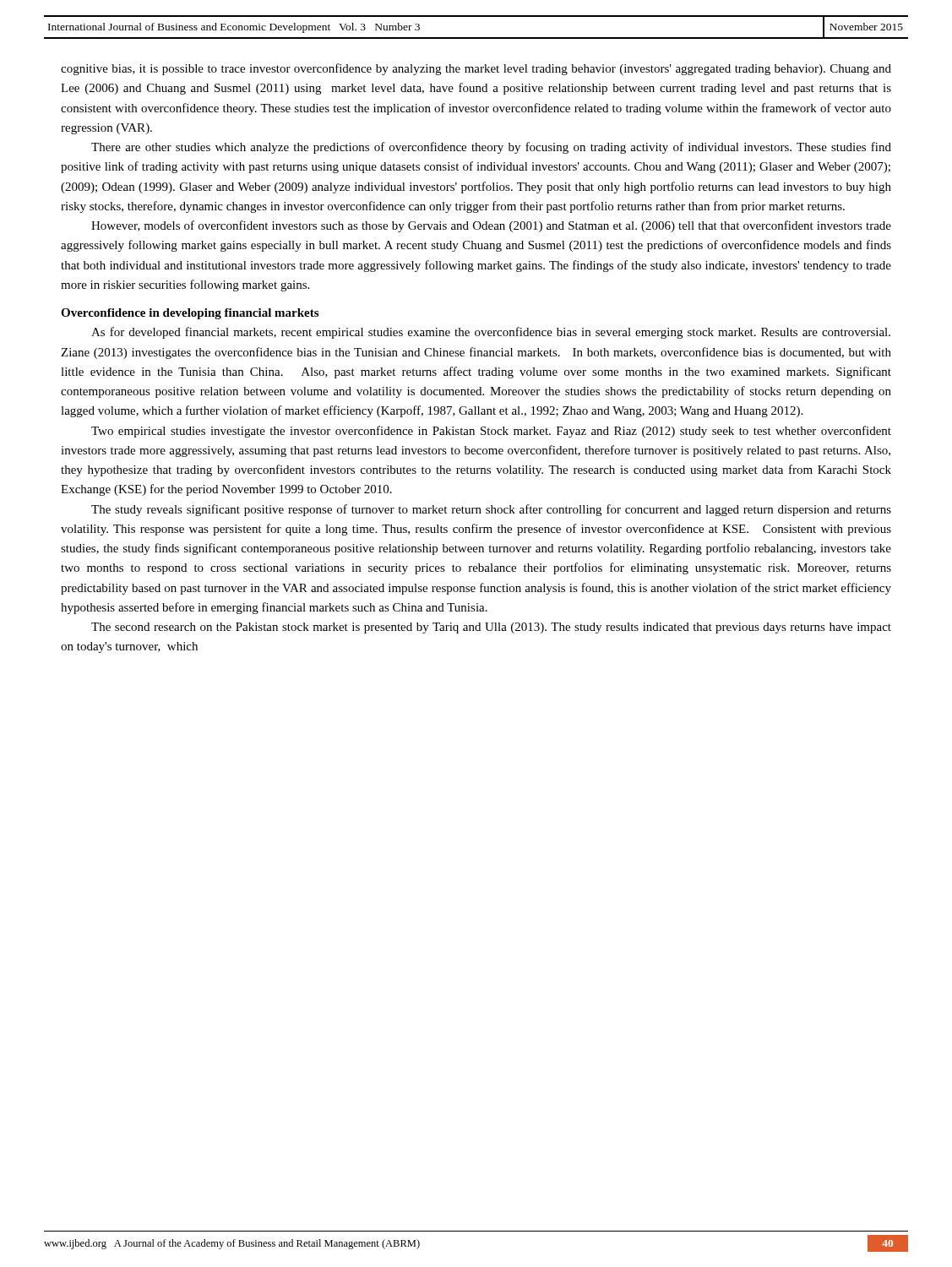The image size is (952, 1267).
Task: Find the block on this page that starts "There are other studies which analyze the predictions"
Action: pyautogui.click(x=476, y=177)
